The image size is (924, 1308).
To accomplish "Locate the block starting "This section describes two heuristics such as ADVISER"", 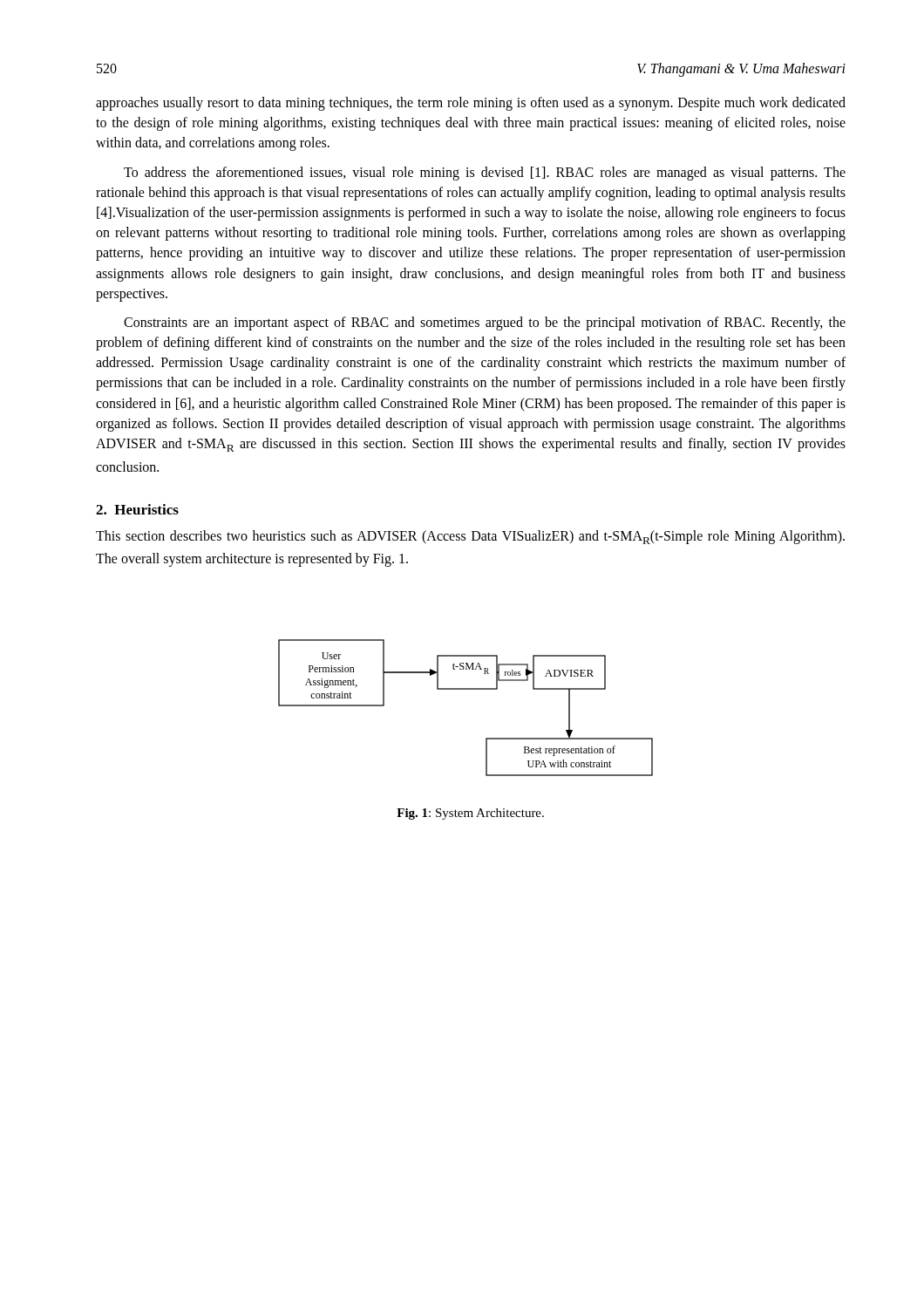I will click(471, 547).
